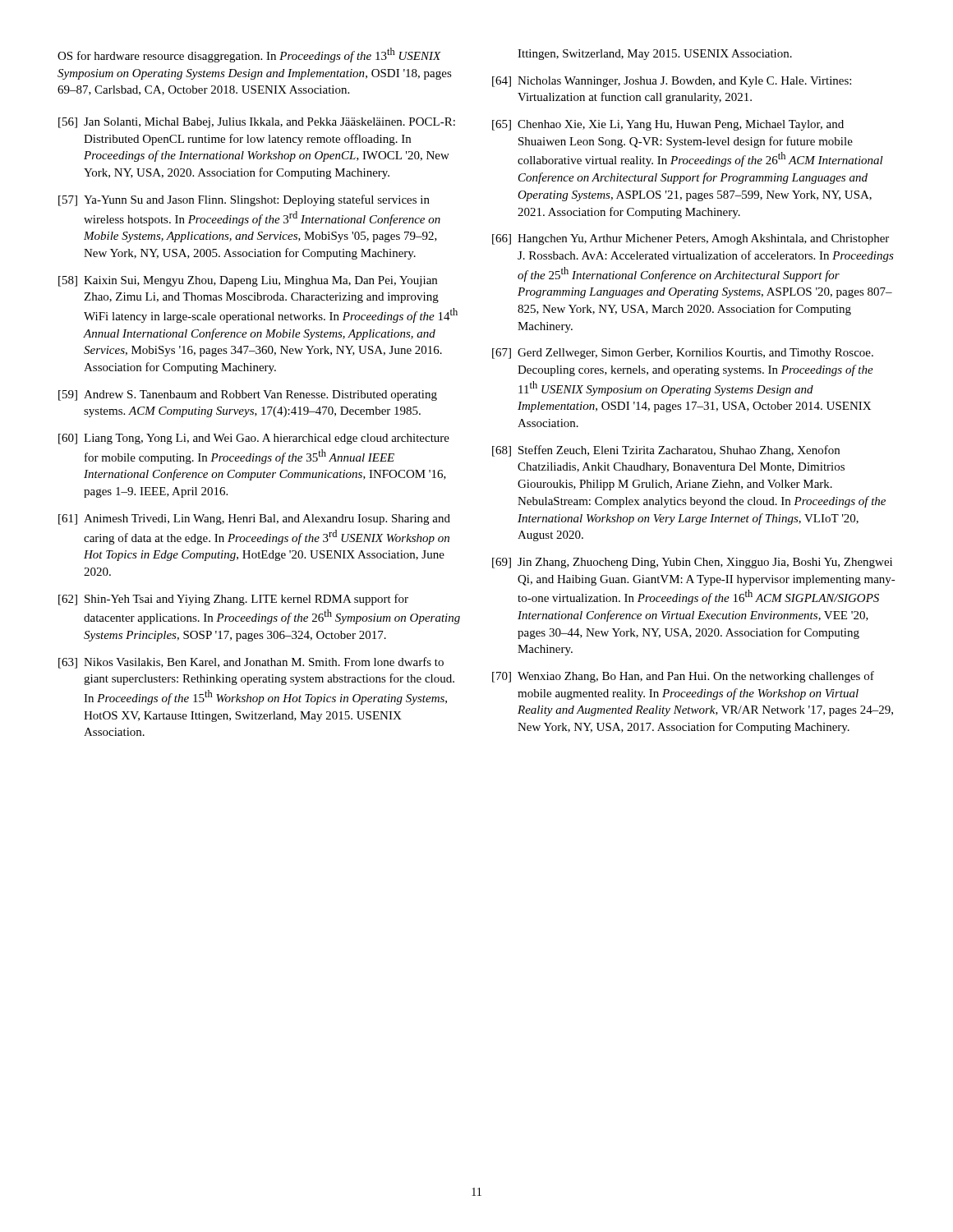The height and width of the screenshot is (1232, 953).
Task: Where is the passage that starts "[59] Andrew S. Tanenbaum"?
Action: point(260,403)
